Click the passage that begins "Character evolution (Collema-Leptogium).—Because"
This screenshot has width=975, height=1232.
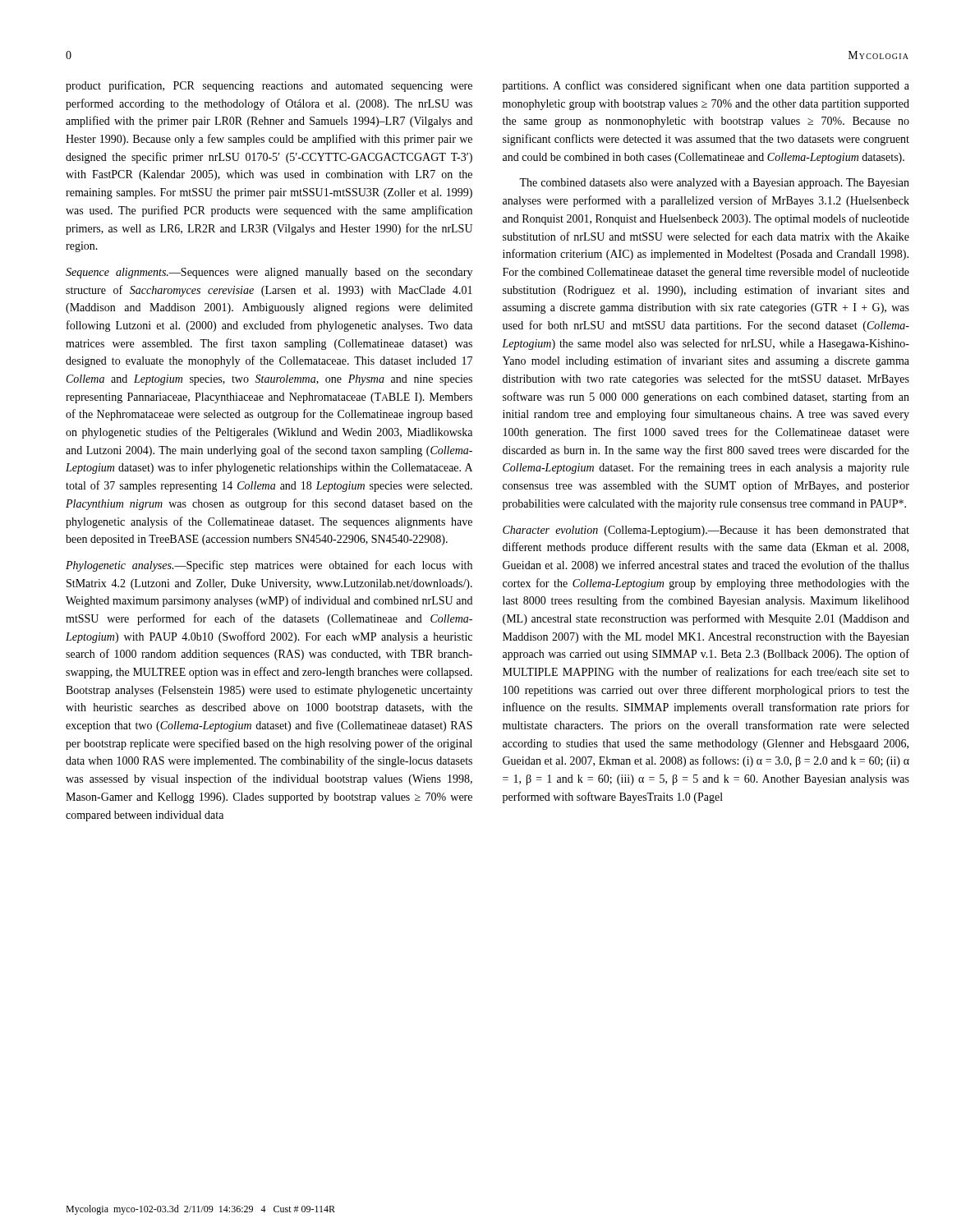click(706, 664)
